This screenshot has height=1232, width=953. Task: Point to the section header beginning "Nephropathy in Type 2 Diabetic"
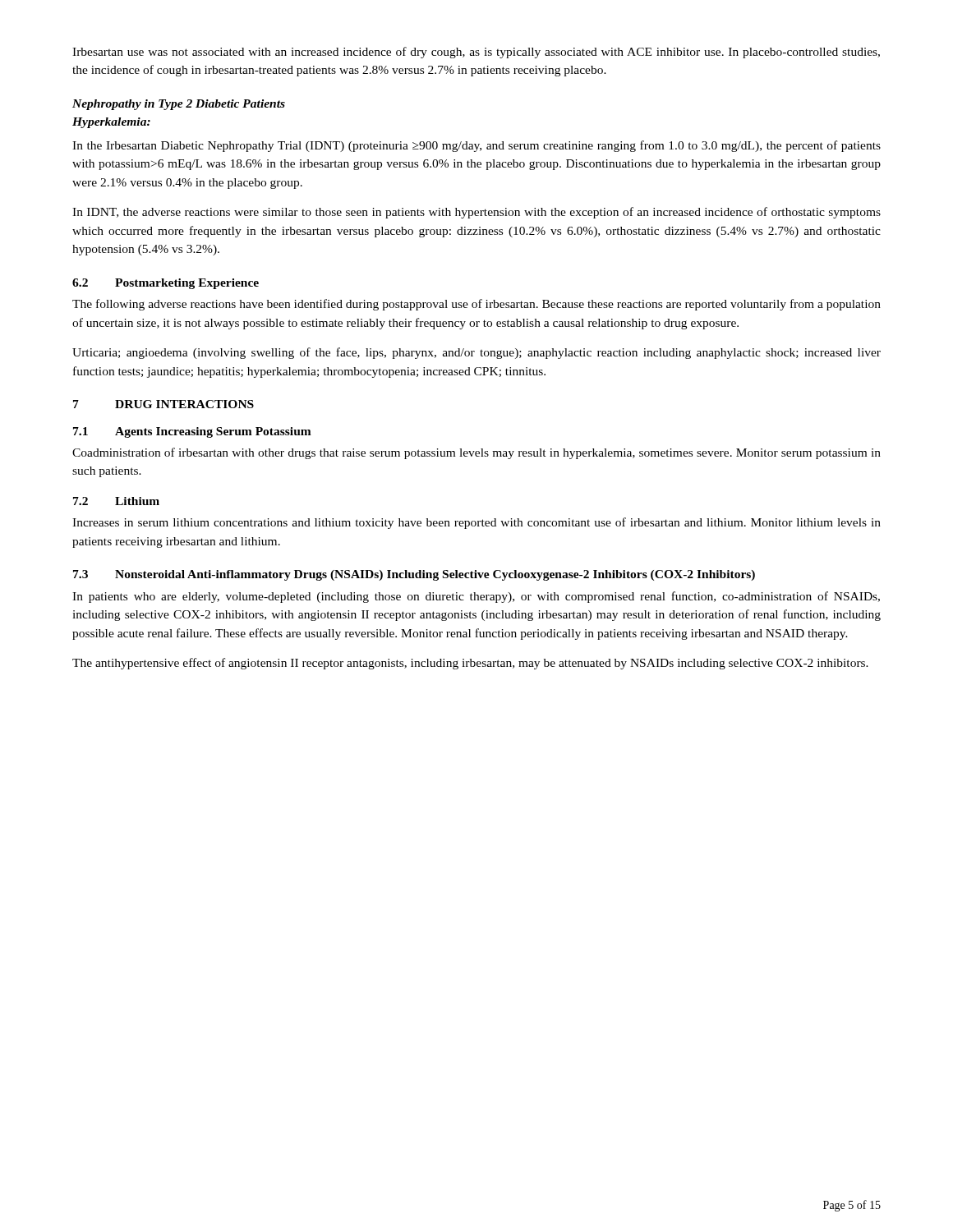pyautogui.click(x=179, y=105)
